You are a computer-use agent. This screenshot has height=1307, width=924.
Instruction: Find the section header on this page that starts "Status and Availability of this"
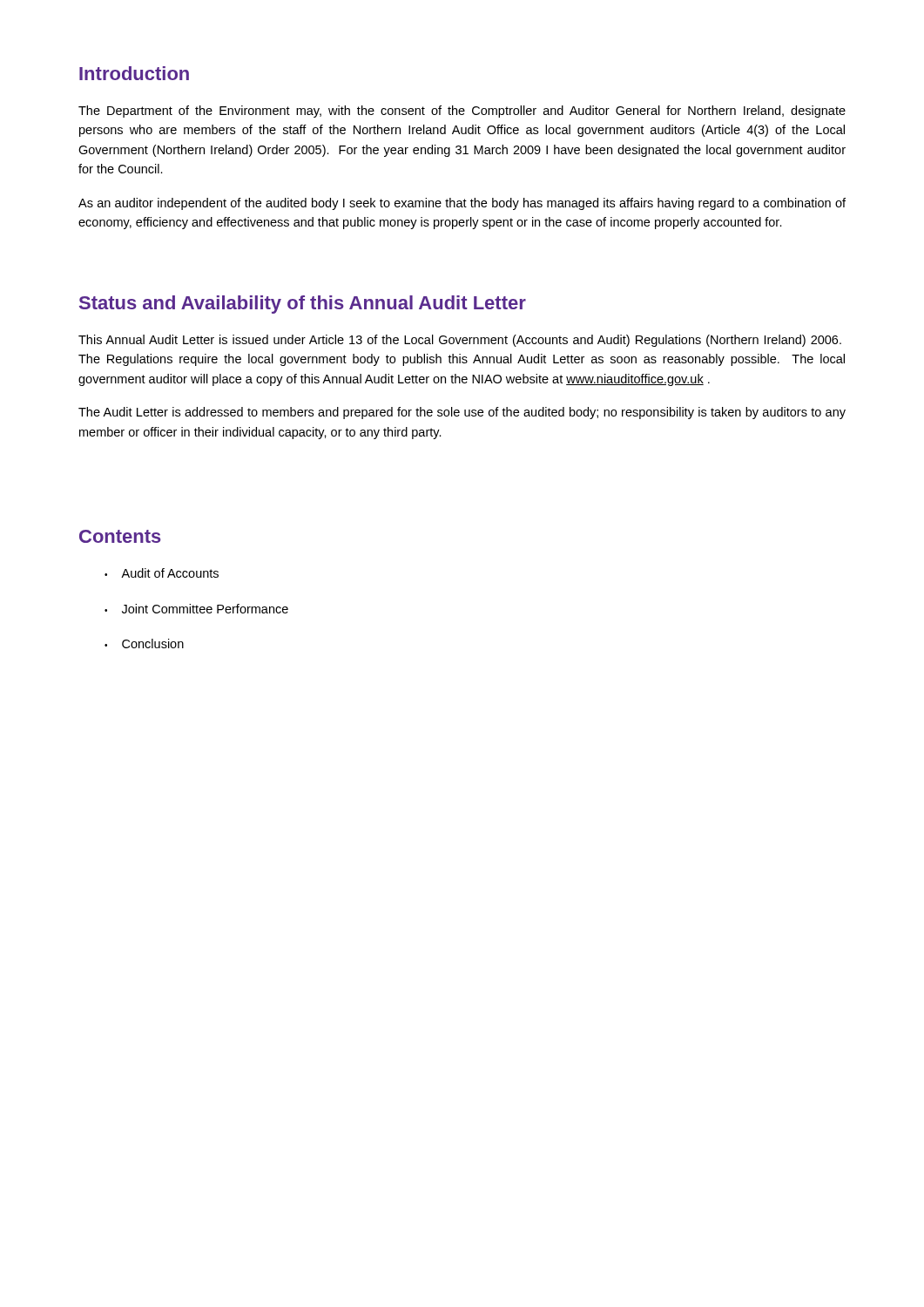pyautogui.click(x=462, y=303)
